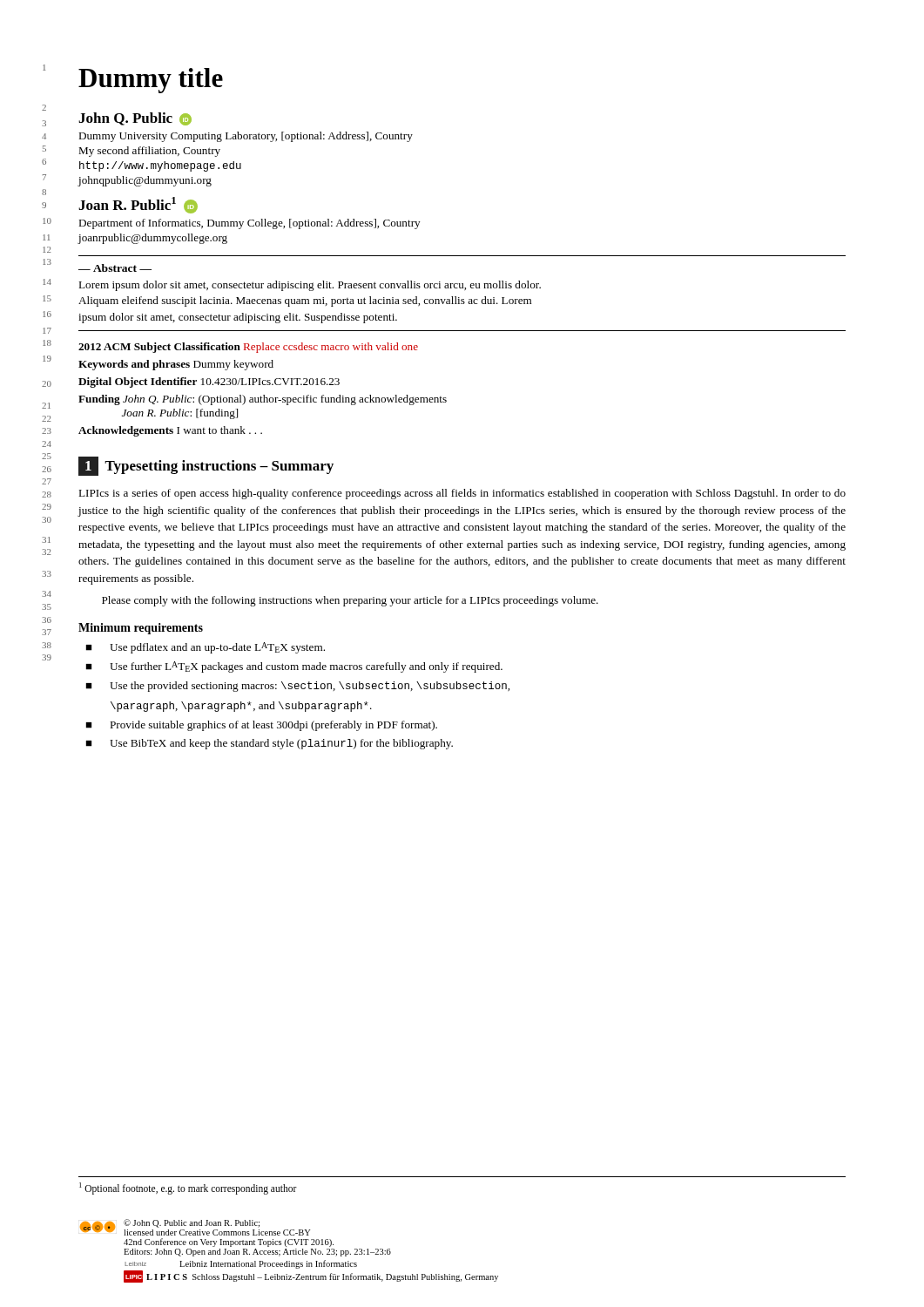924x1307 pixels.
Task: Locate the text with the text "Keywords and phrases Dummy keyword"
Action: click(x=176, y=364)
